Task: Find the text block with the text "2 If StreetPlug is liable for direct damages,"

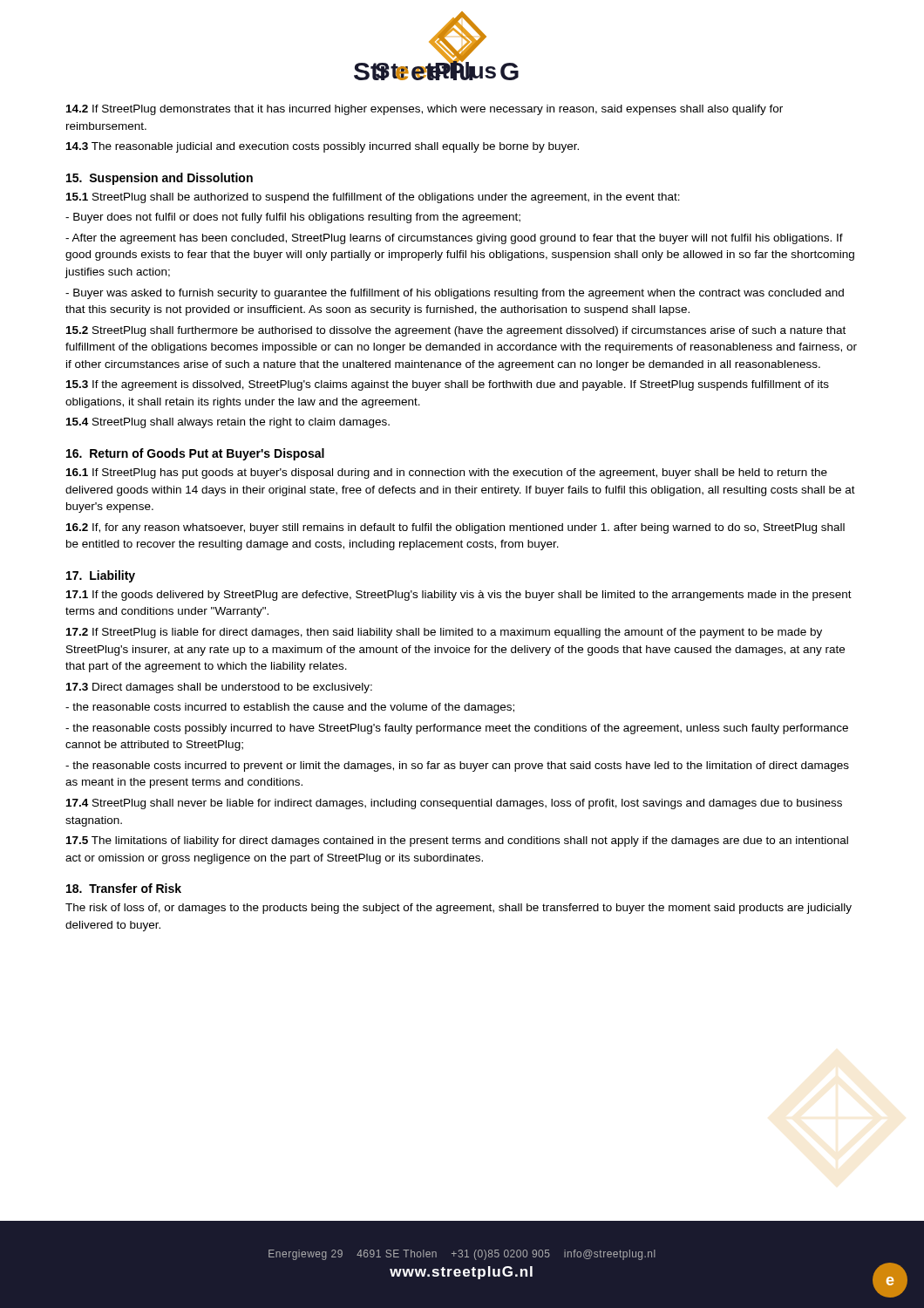Action: (455, 649)
